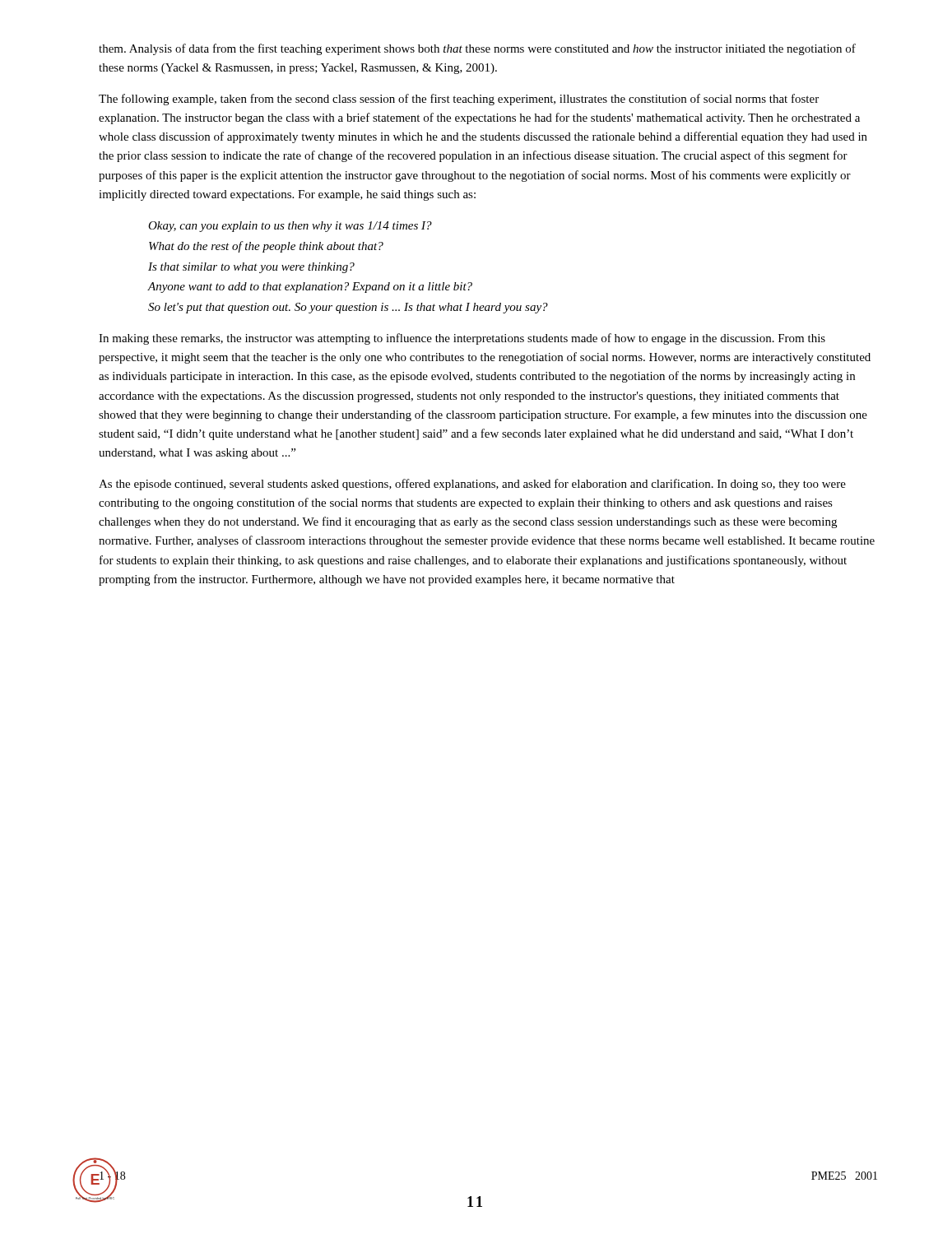Point to the block beginning "Okay, can you explain to"
The image size is (952, 1234).
tap(290, 227)
